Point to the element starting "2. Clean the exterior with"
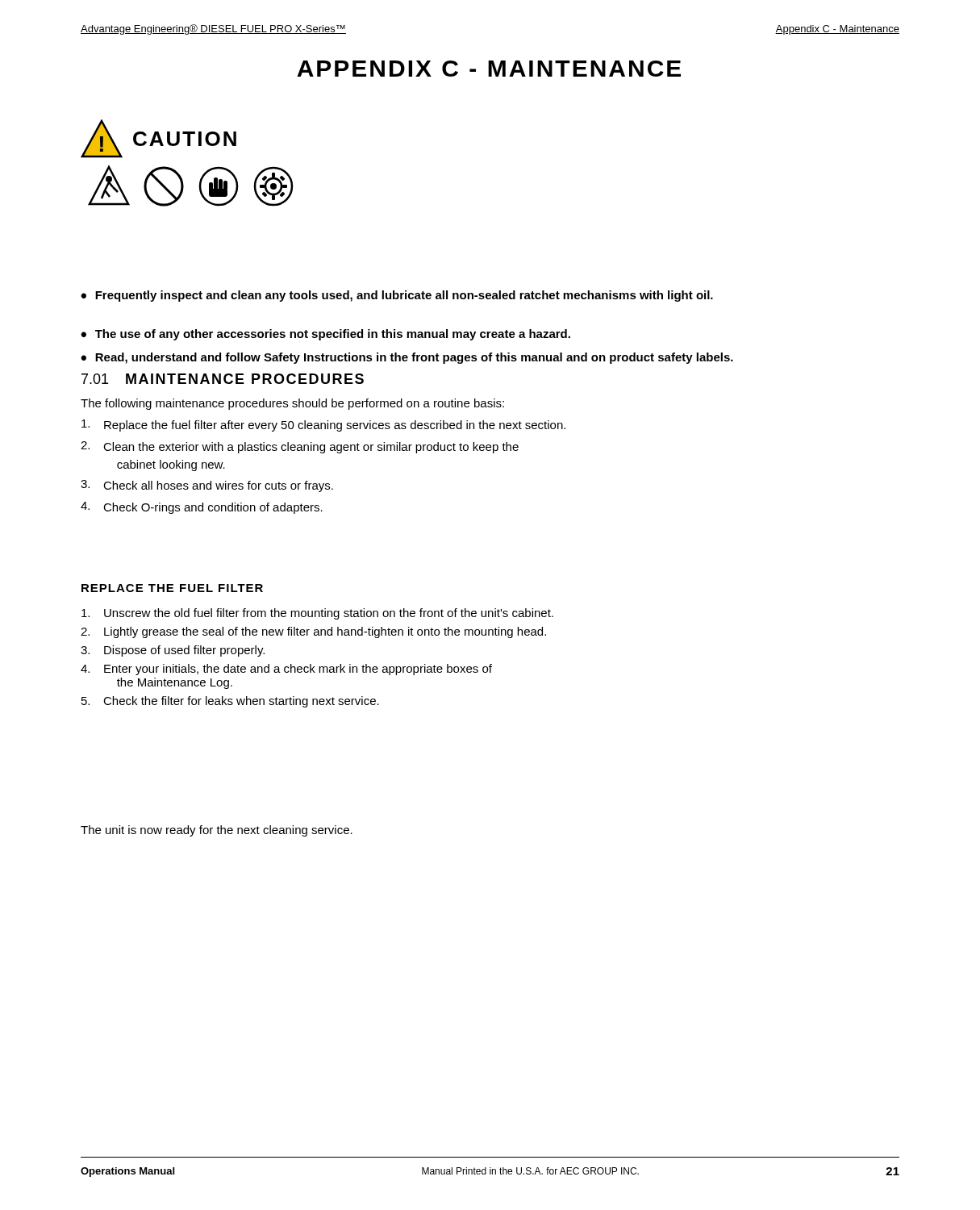980x1210 pixels. (x=490, y=455)
